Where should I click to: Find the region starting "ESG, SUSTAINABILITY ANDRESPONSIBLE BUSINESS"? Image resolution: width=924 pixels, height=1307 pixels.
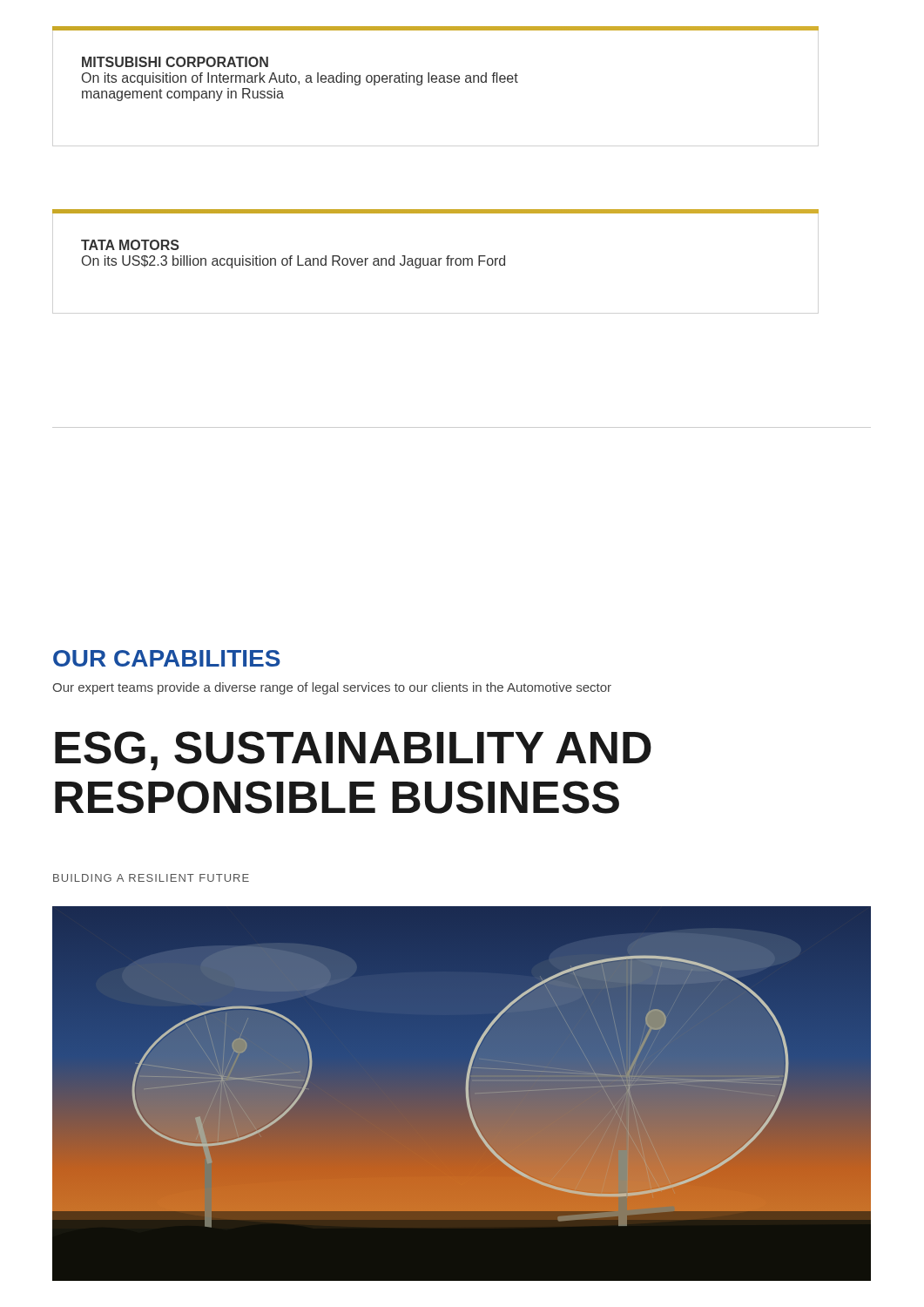462,773
